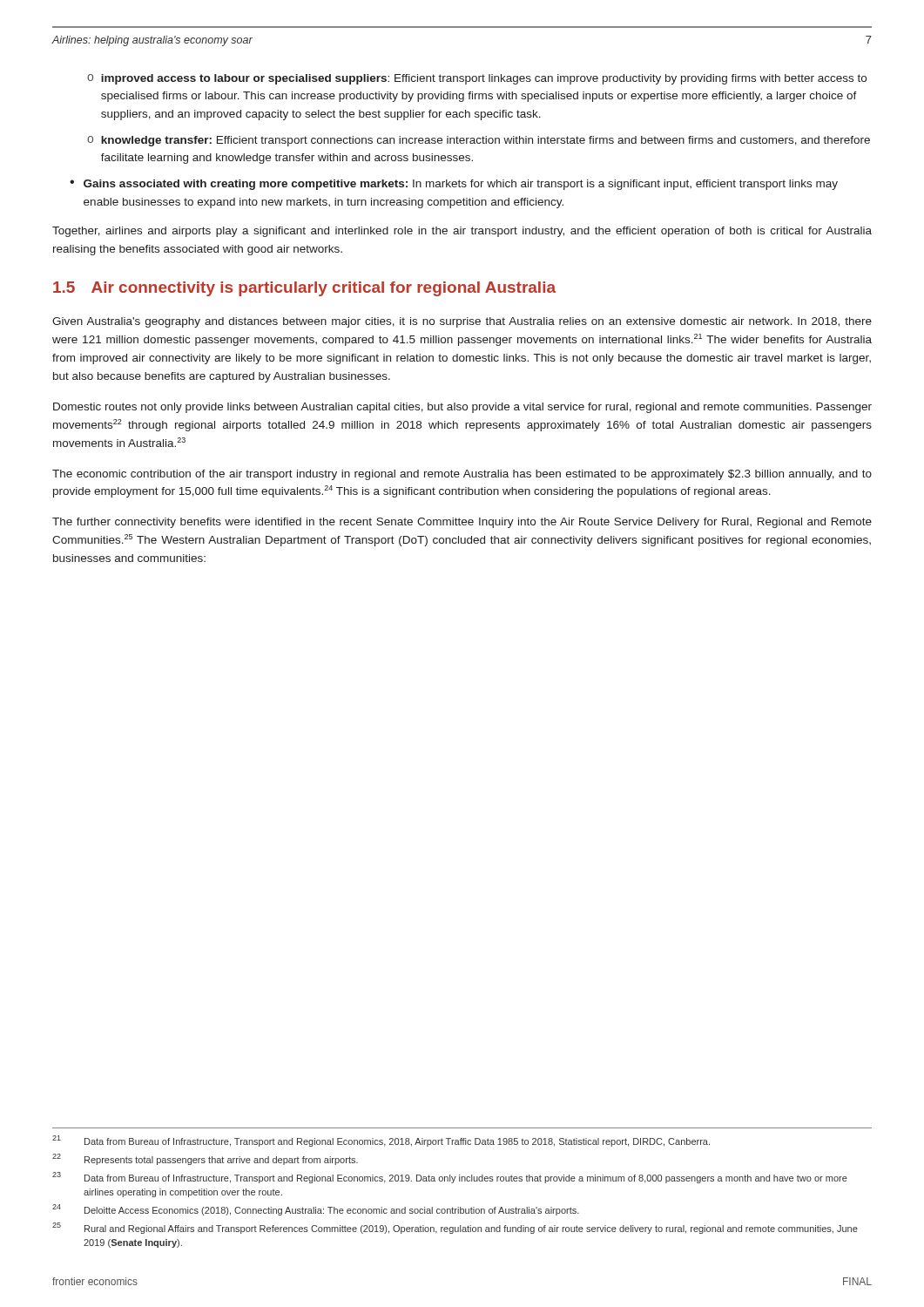Screen dimensions: 1307x924
Task: Locate the text block starting "21 Data from Bureau of Infrastructure,"
Action: (x=462, y=1143)
